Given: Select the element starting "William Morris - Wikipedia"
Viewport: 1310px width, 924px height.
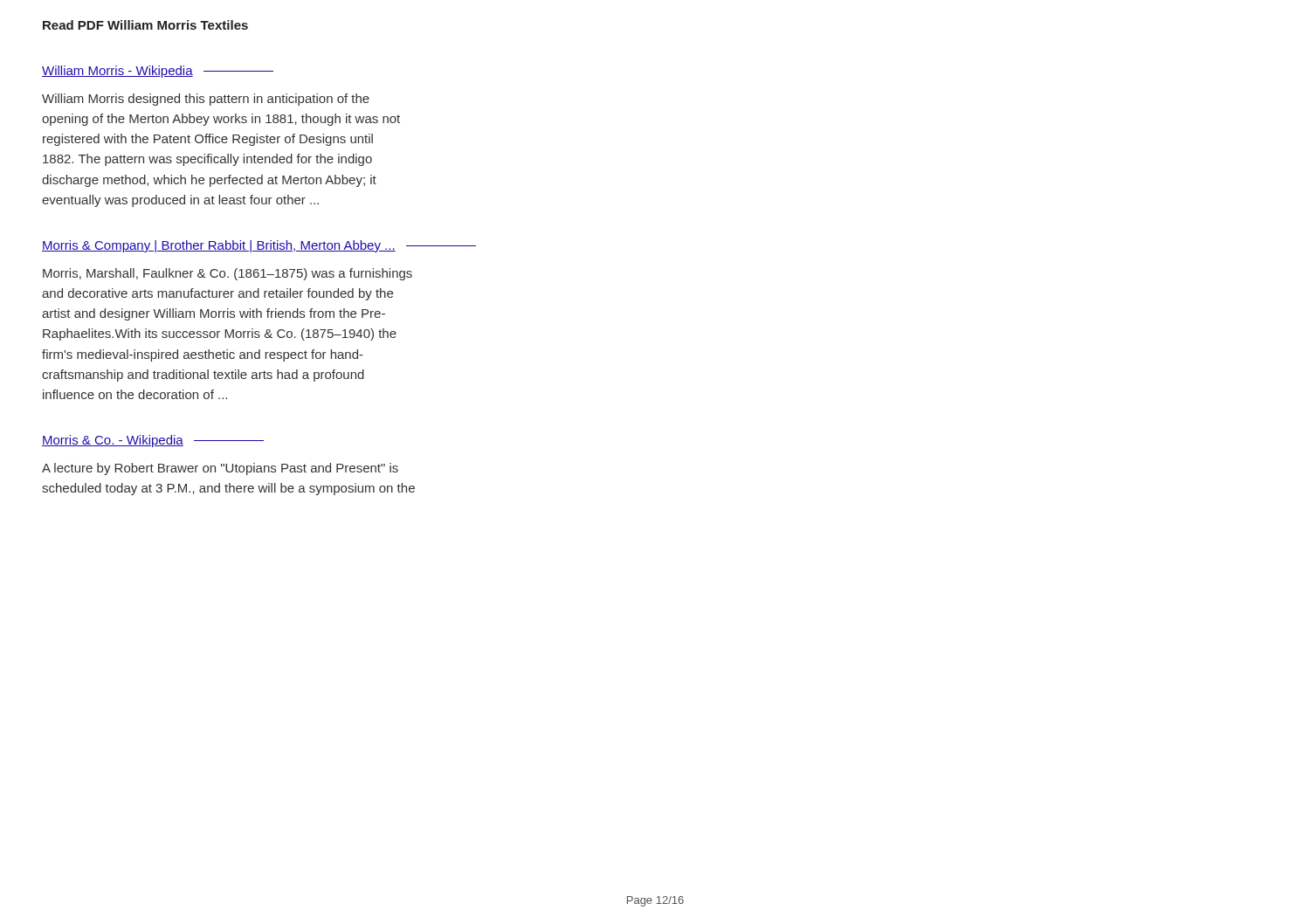Looking at the screenshot, I should pyautogui.click(x=158, y=71).
